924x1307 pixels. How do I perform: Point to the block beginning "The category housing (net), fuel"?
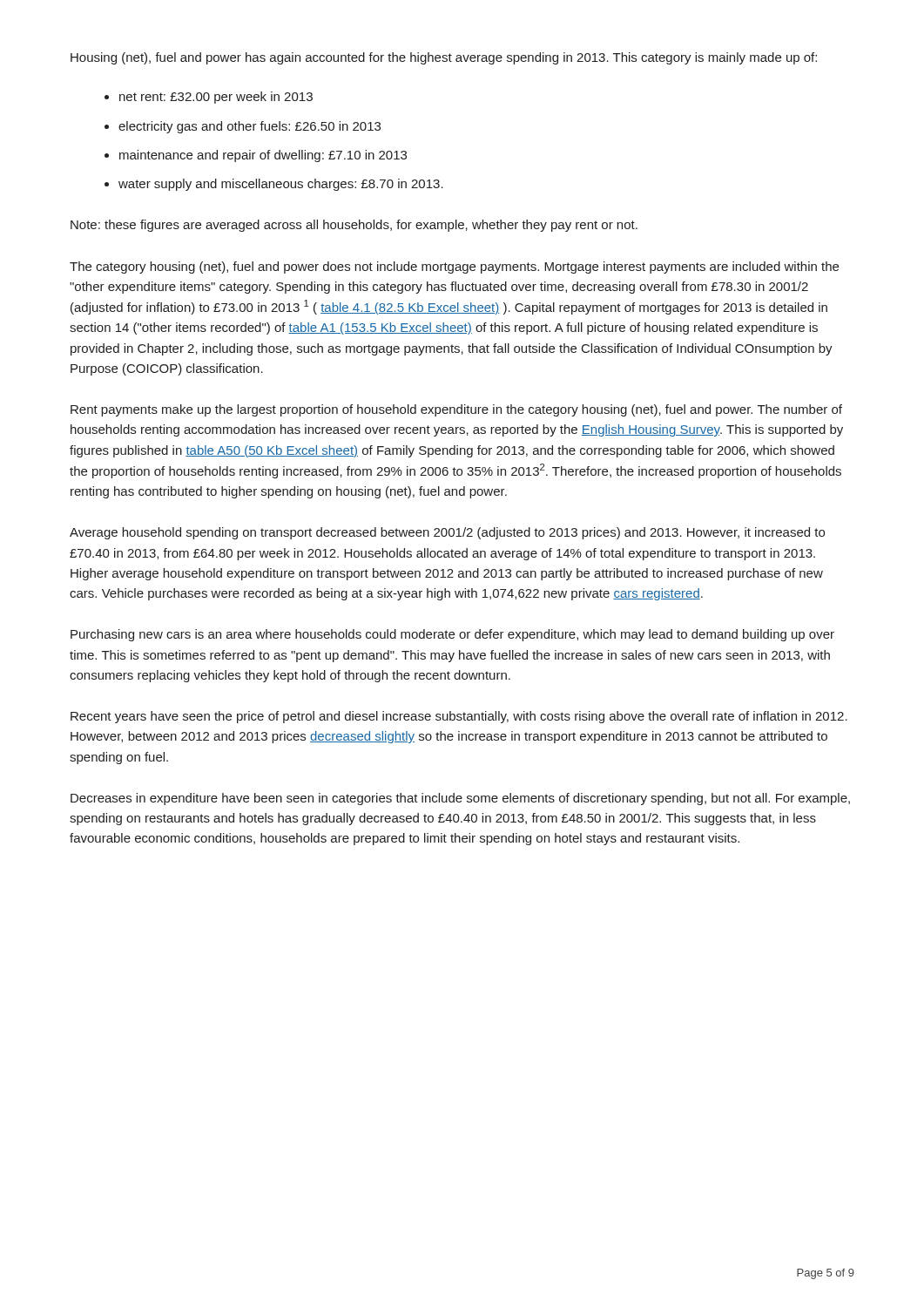point(462,317)
